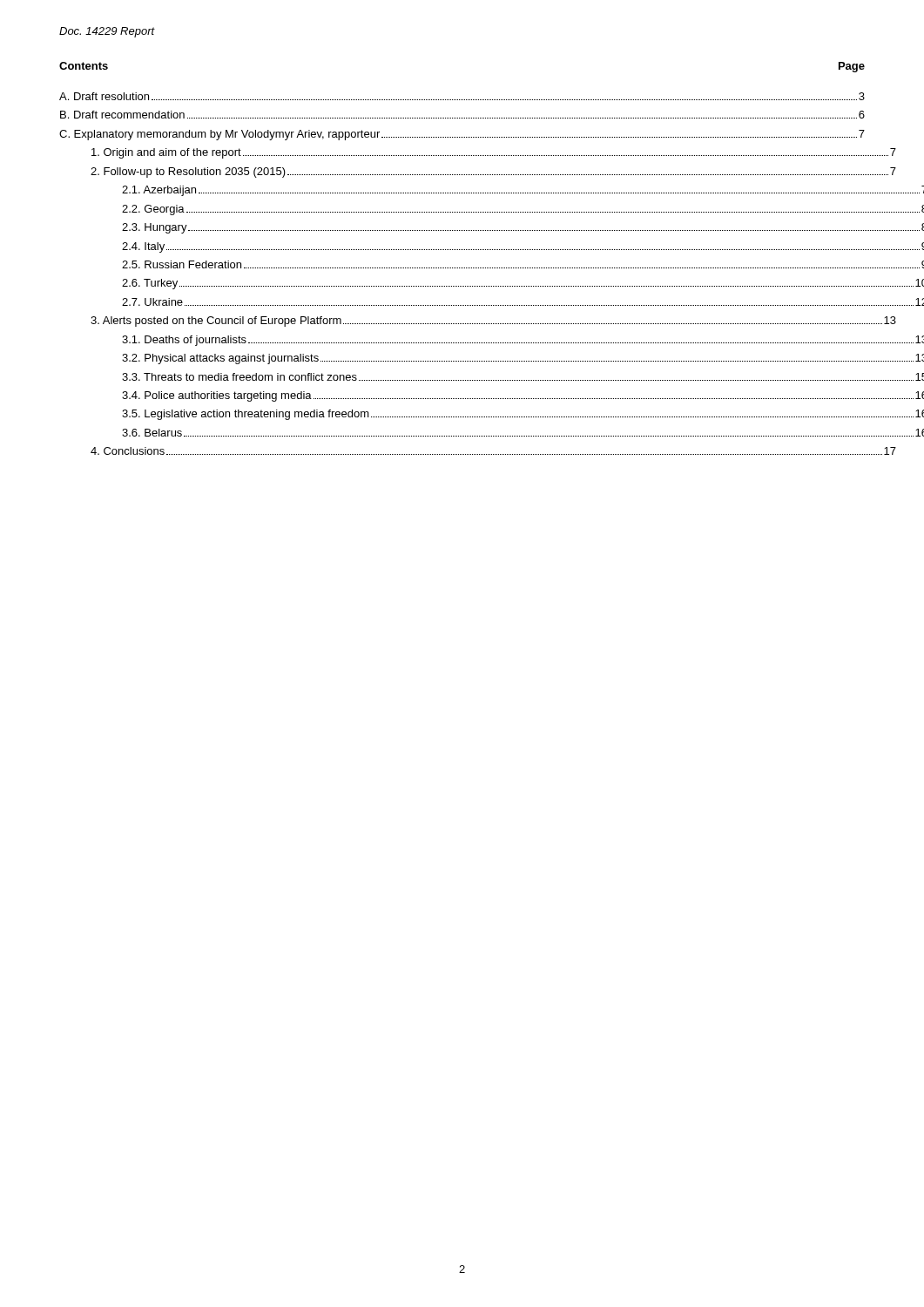This screenshot has width=924, height=1307.
Task: Click on the text starting "Contents Page"
Action: pyautogui.click(x=86, y=67)
